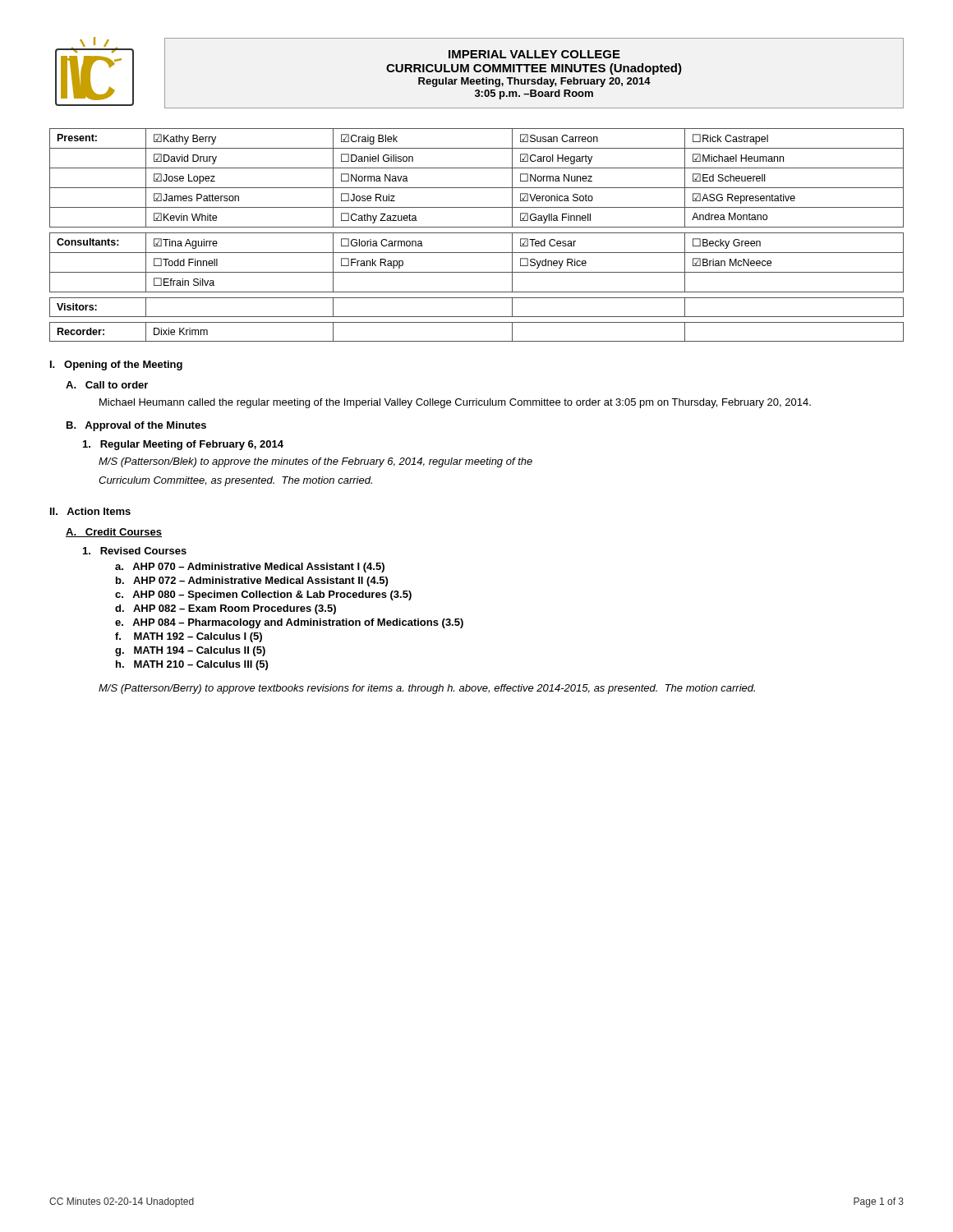The height and width of the screenshot is (1232, 953).
Task: Select the section header containing "B. Approval of the Minutes"
Action: [136, 425]
